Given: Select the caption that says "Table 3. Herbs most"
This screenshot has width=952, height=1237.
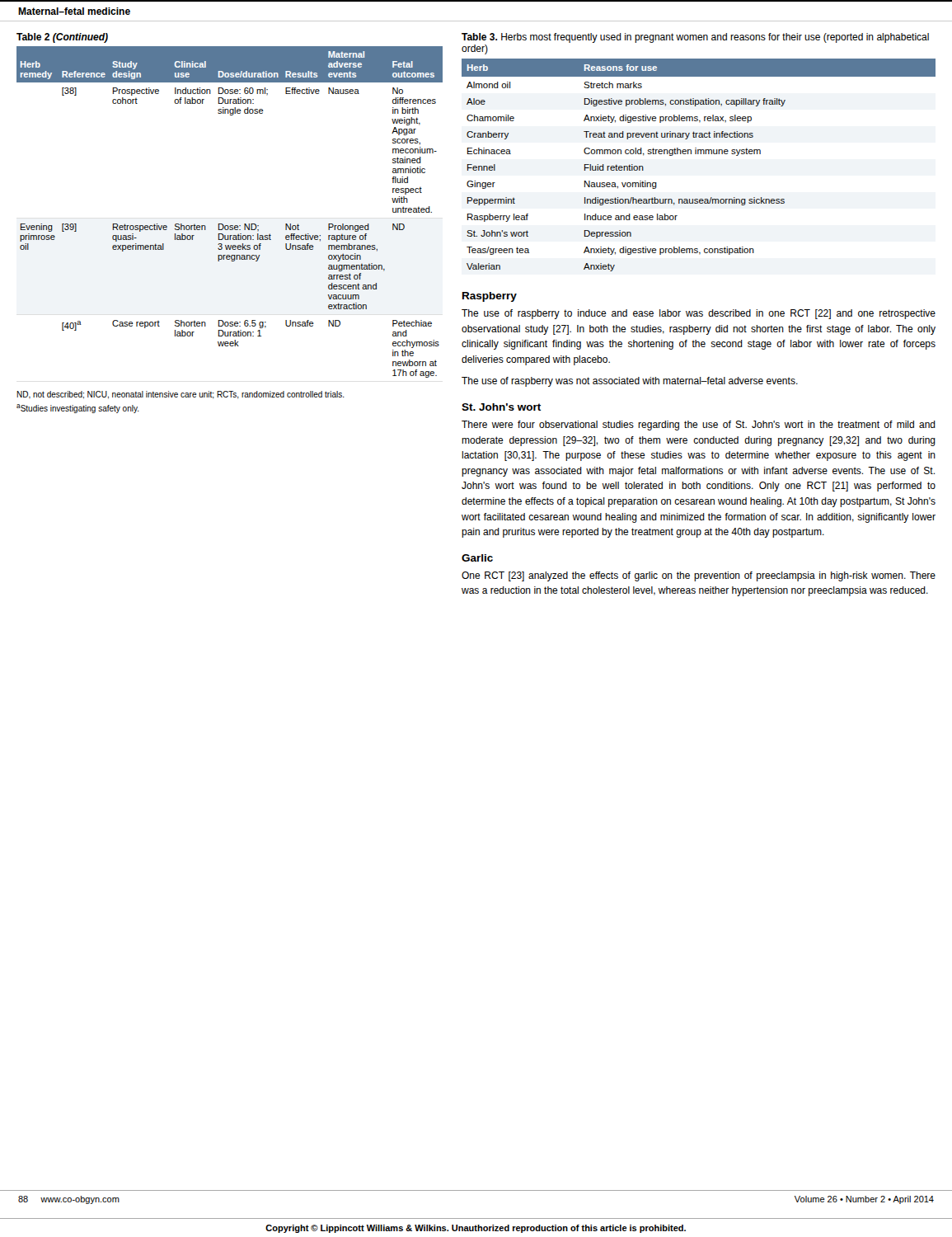Looking at the screenshot, I should pos(695,43).
